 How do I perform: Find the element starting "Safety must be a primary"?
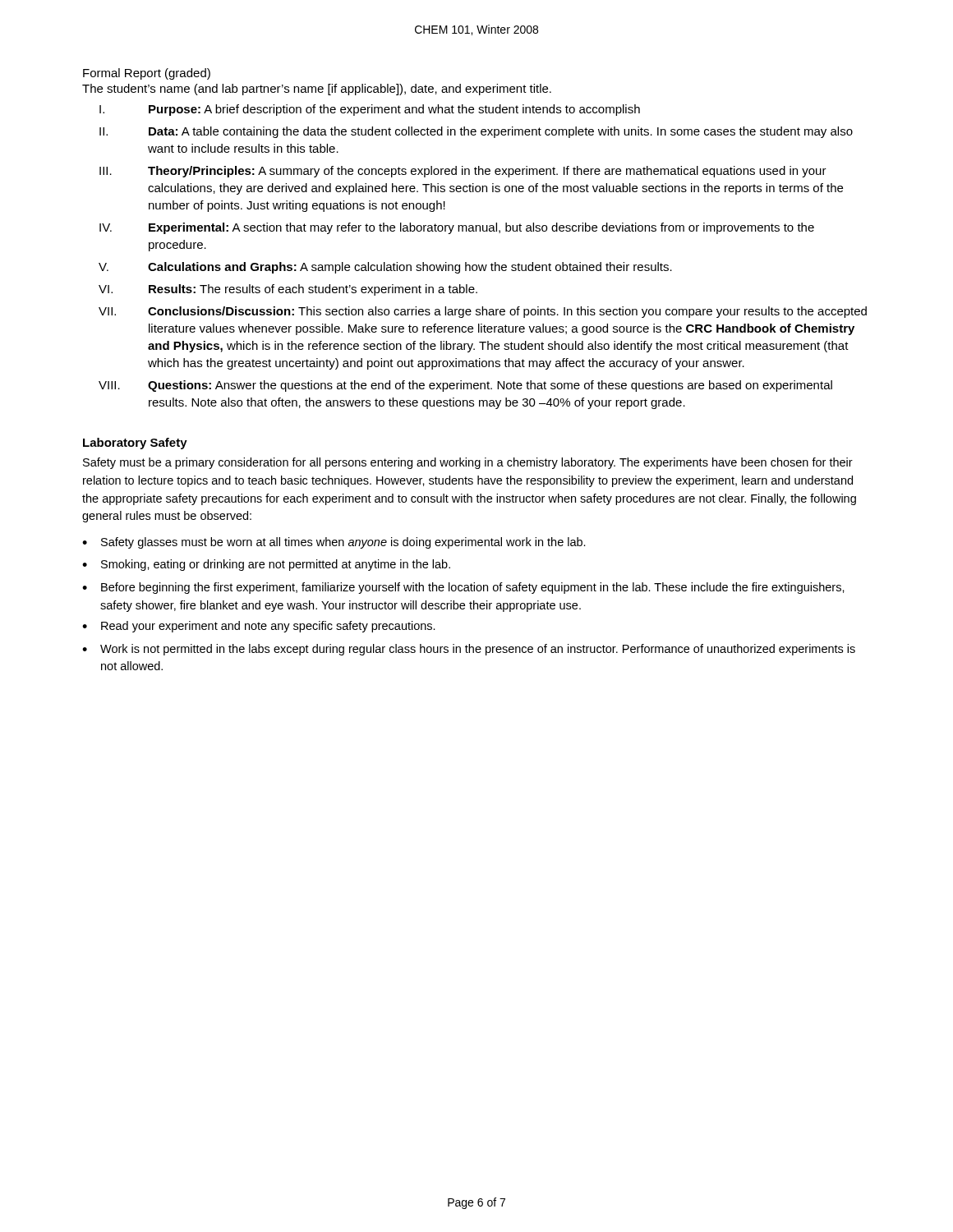click(469, 489)
